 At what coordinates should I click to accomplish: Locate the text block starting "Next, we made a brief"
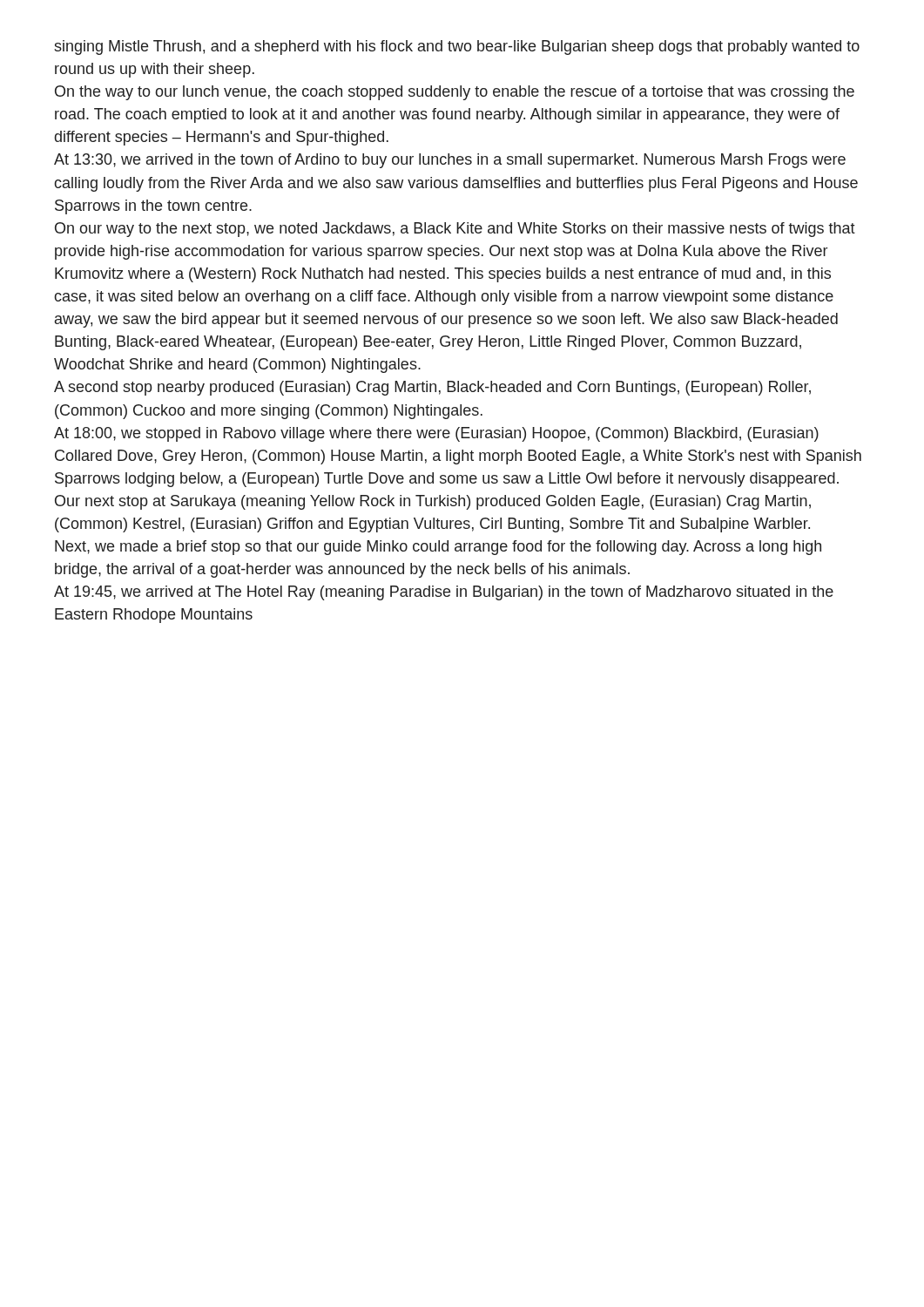pos(438,558)
